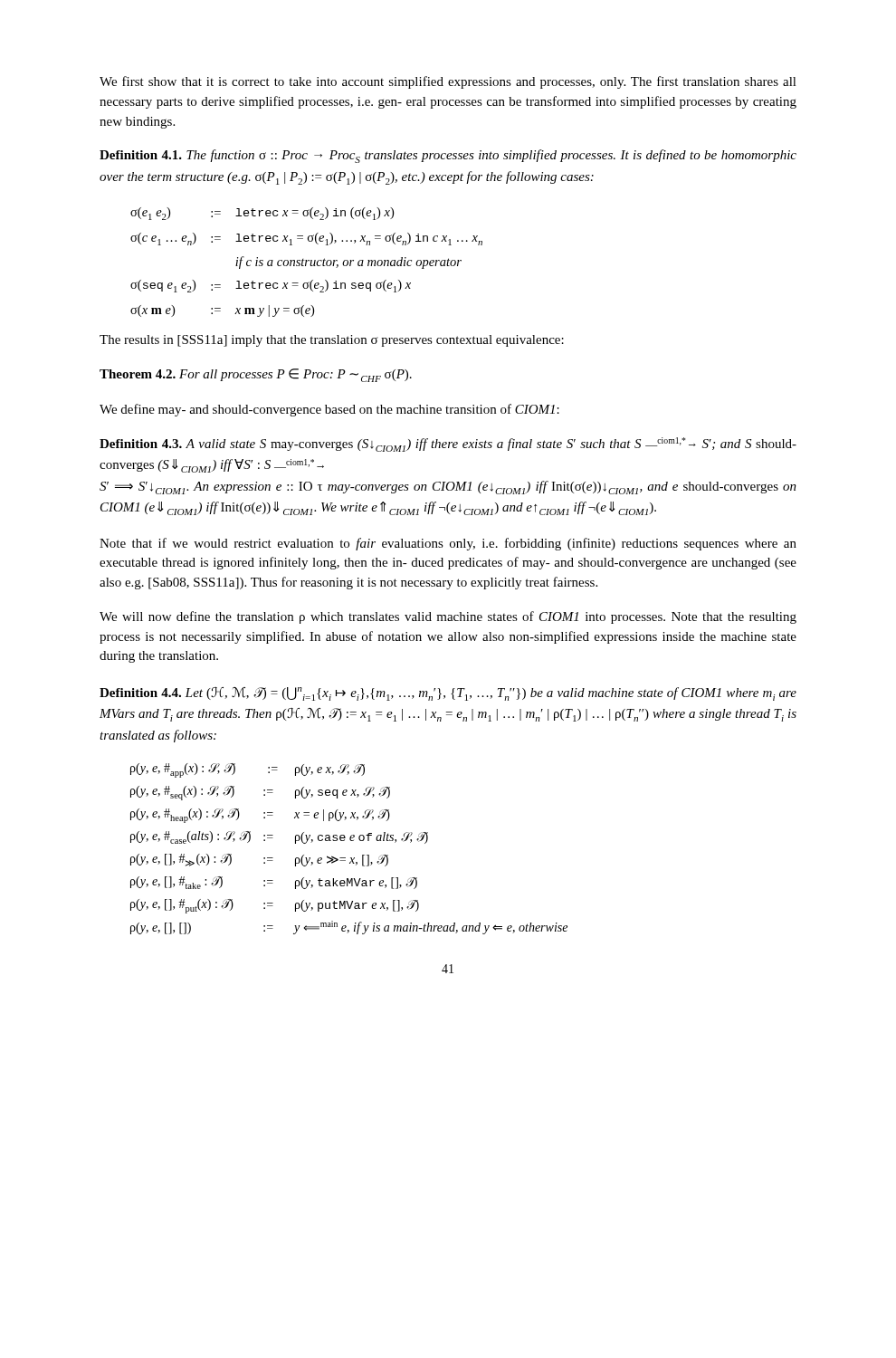Click on the region starting "We first show"
The image size is (896, 1358).
point(448,101)
